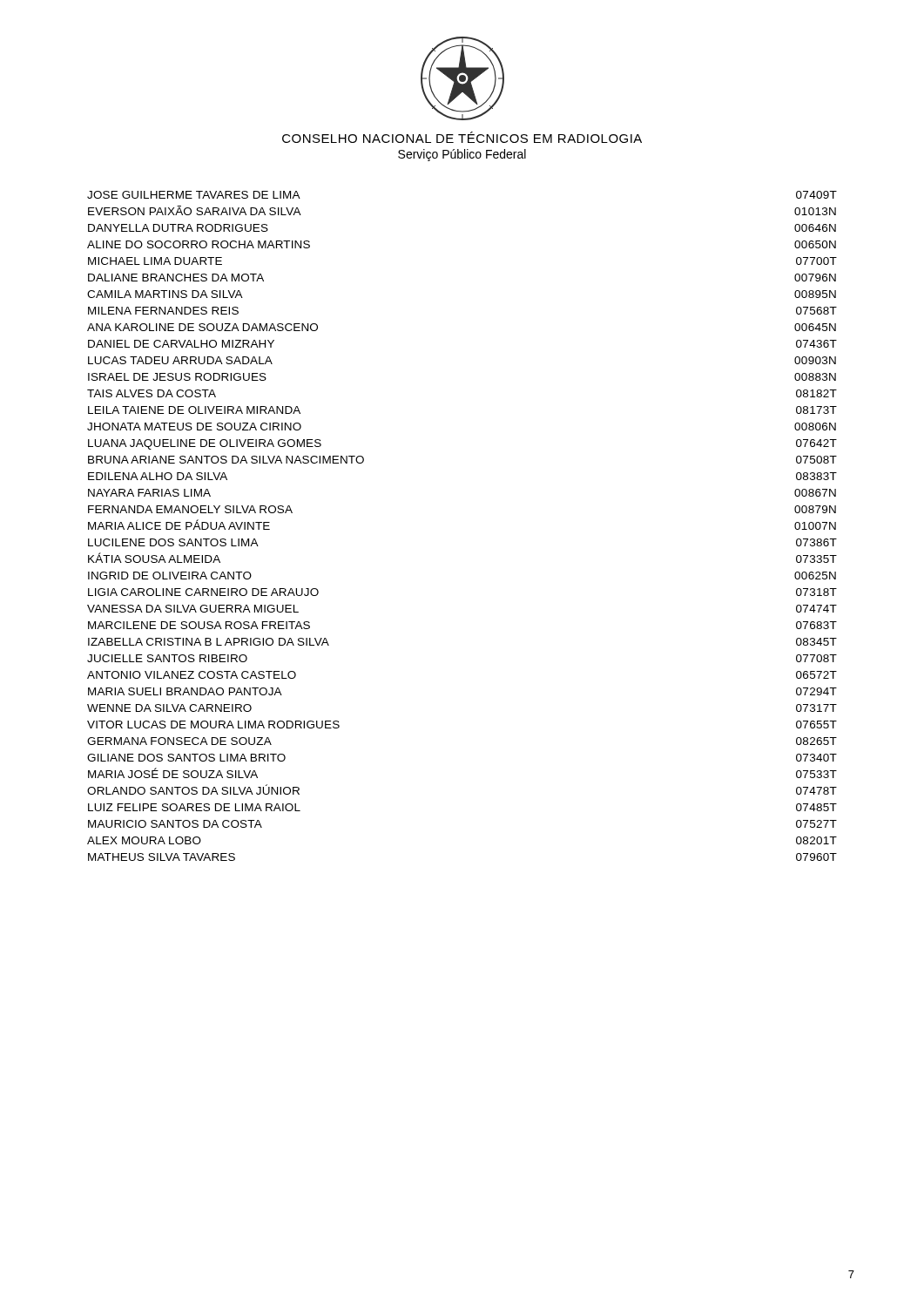
Task: Find the text starting "GERMANA FONSECA DE SOUZA 08265T"
Action: tap(179, 741)
